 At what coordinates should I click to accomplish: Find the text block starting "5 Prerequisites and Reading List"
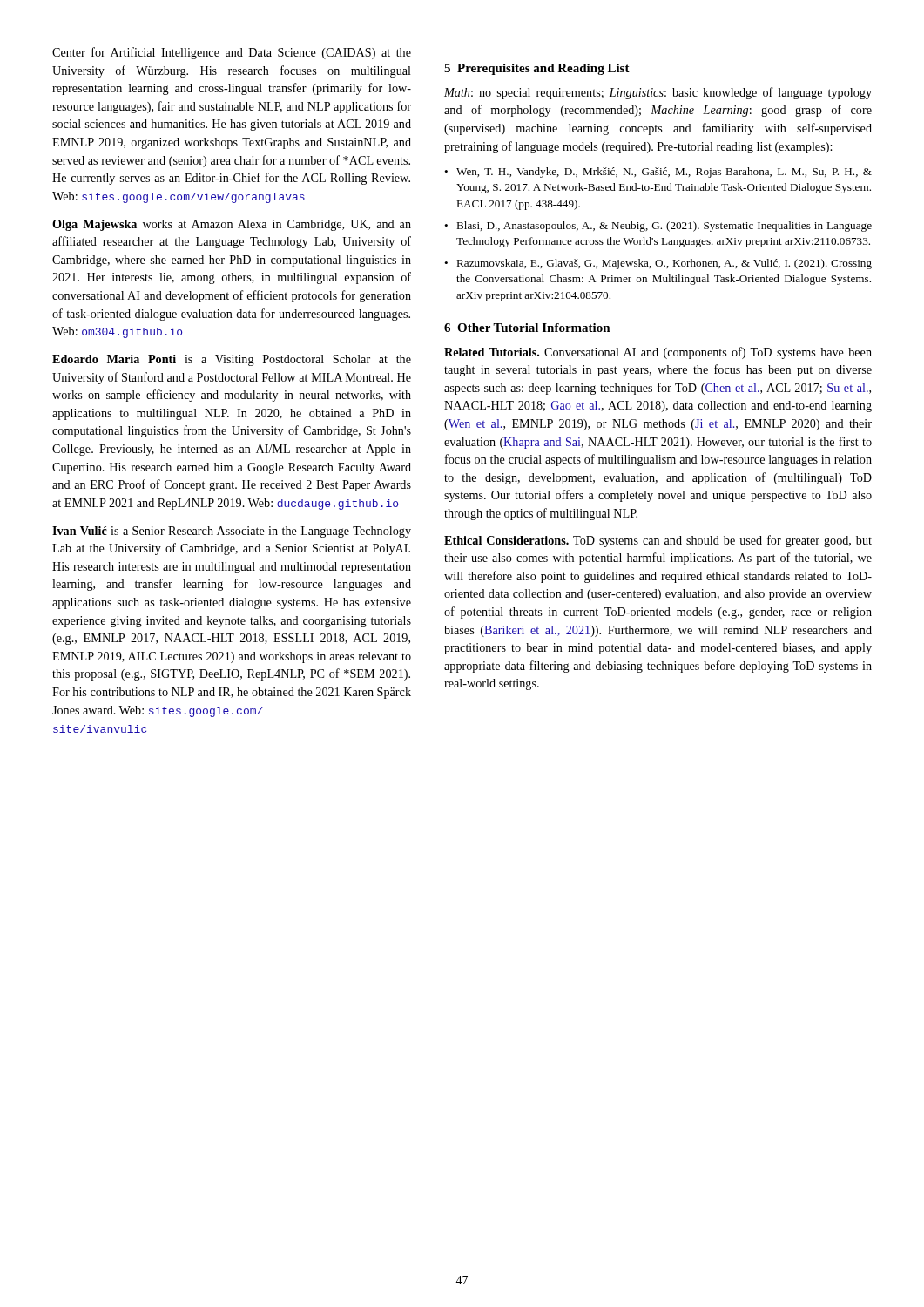[537, 68]
